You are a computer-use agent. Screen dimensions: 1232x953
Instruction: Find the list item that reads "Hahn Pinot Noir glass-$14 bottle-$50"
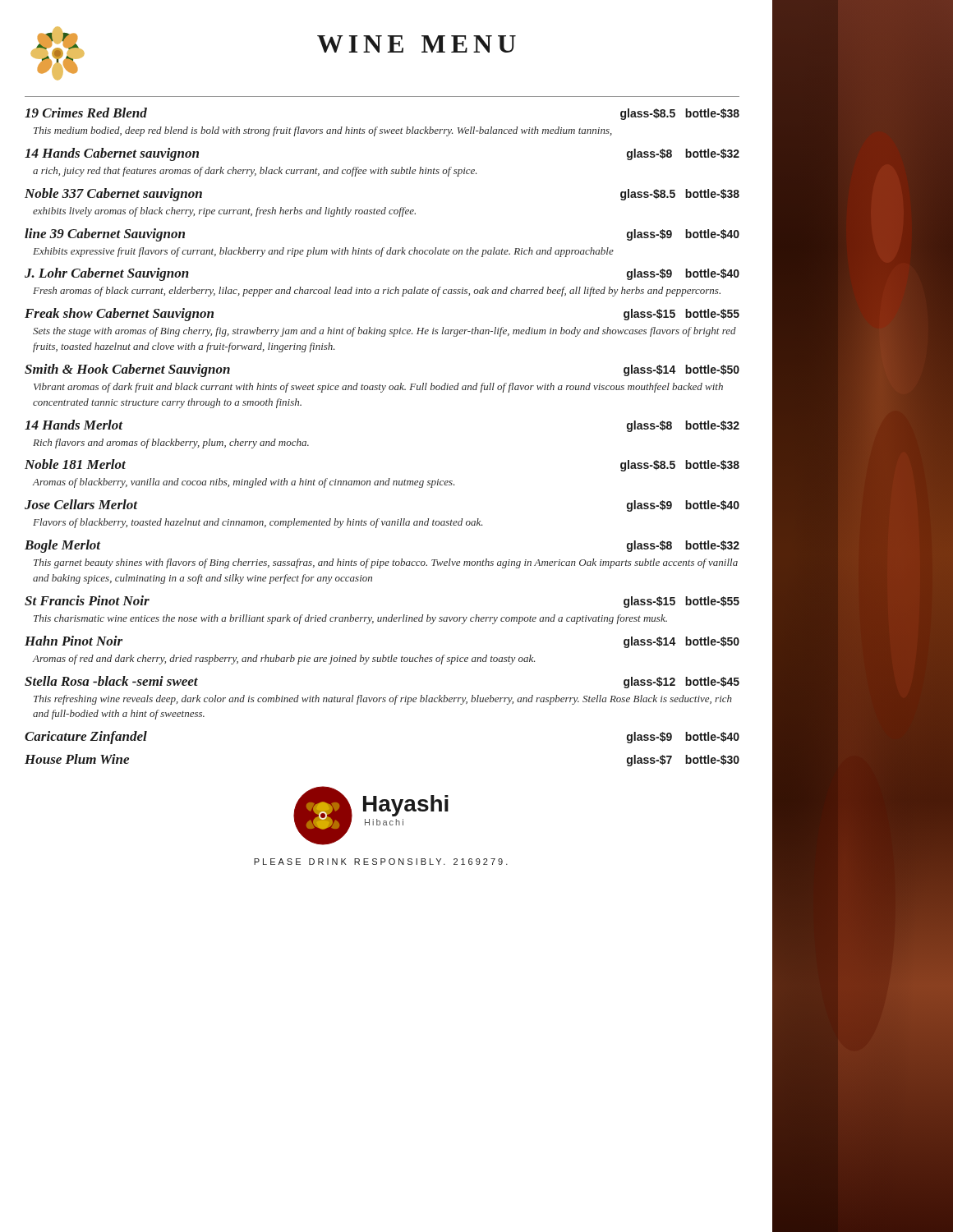click(x=382, y=650)
